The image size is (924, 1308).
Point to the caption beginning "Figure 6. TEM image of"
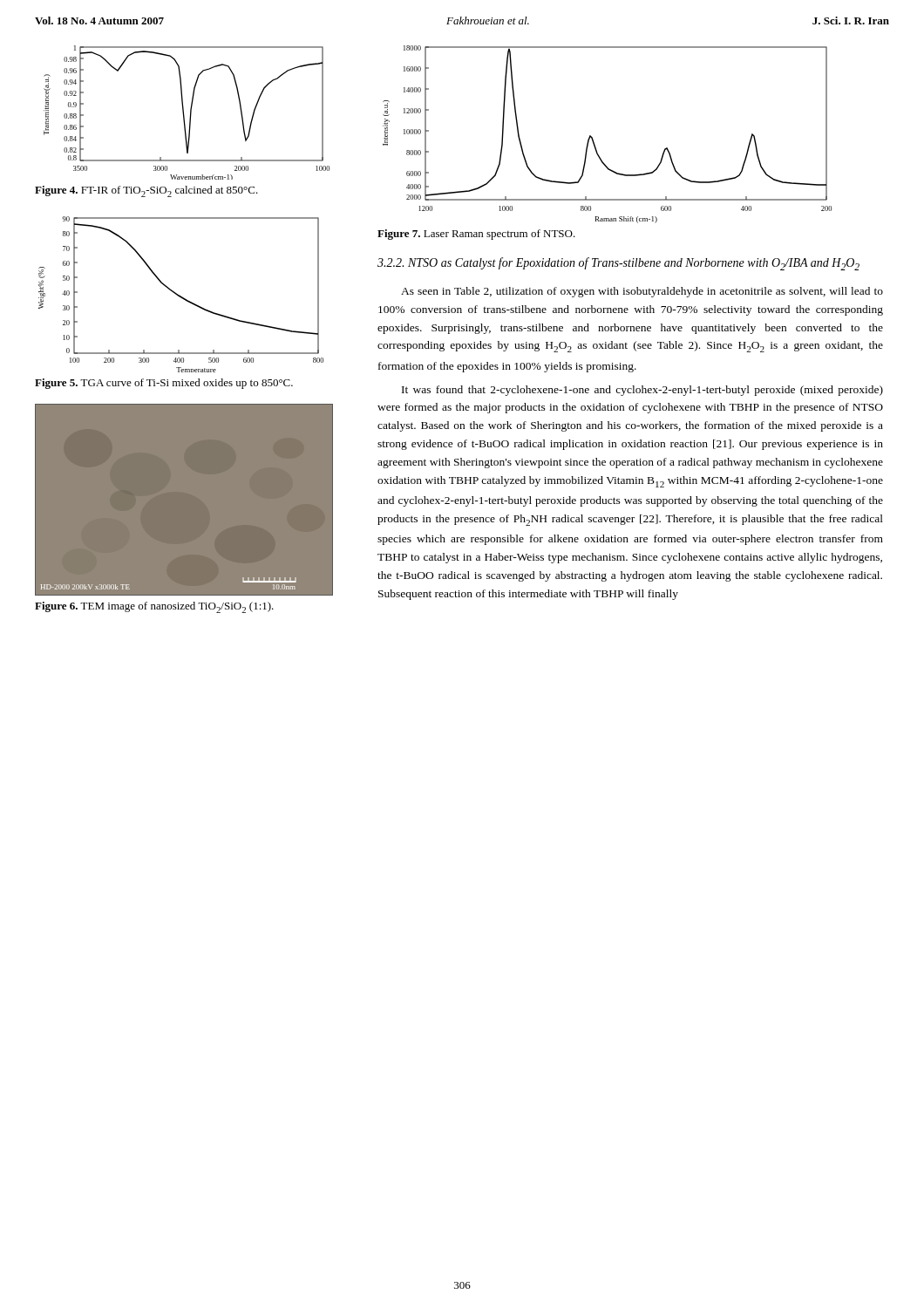[x=154, y=606]
